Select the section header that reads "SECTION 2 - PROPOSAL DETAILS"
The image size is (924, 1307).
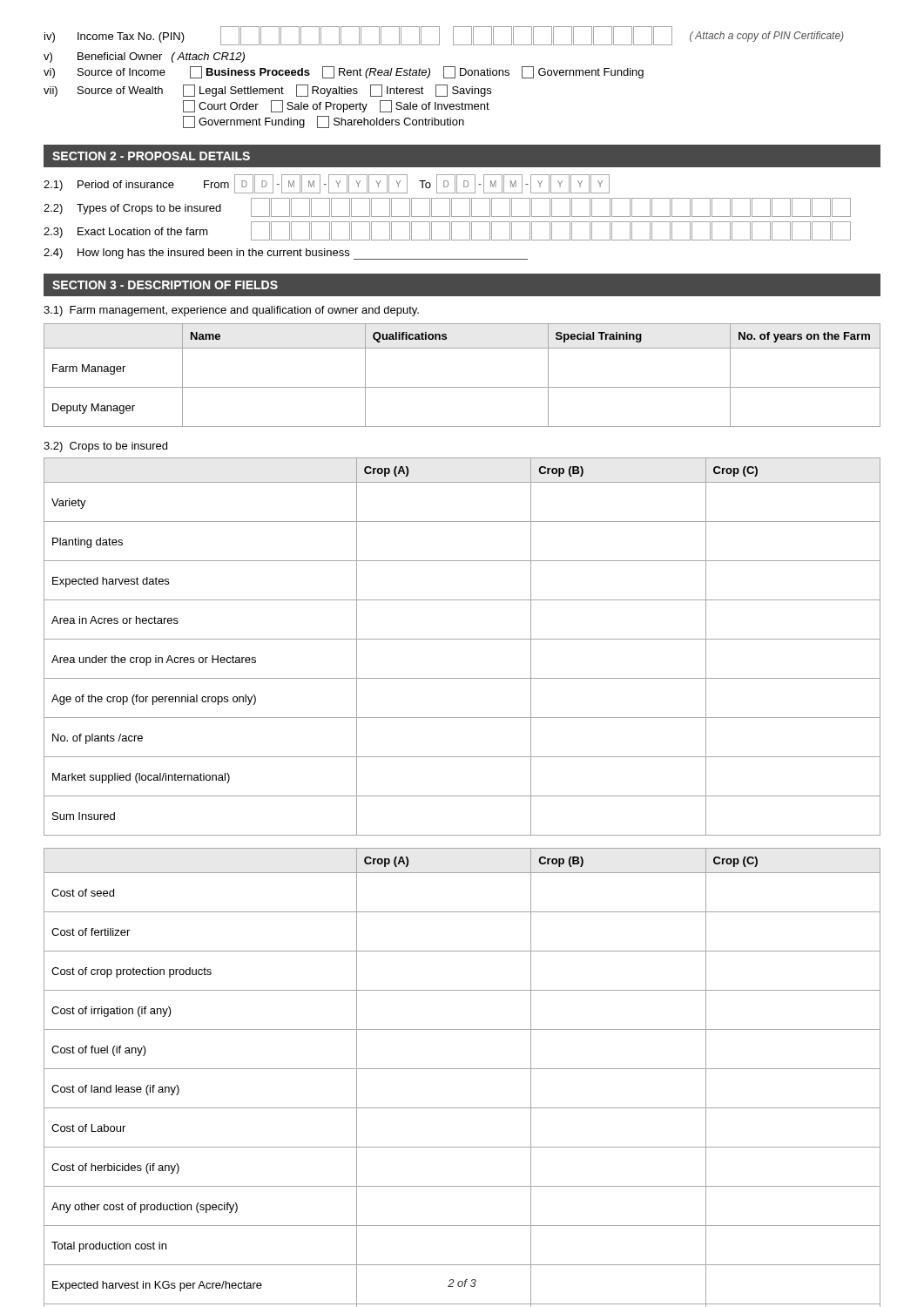151,156
